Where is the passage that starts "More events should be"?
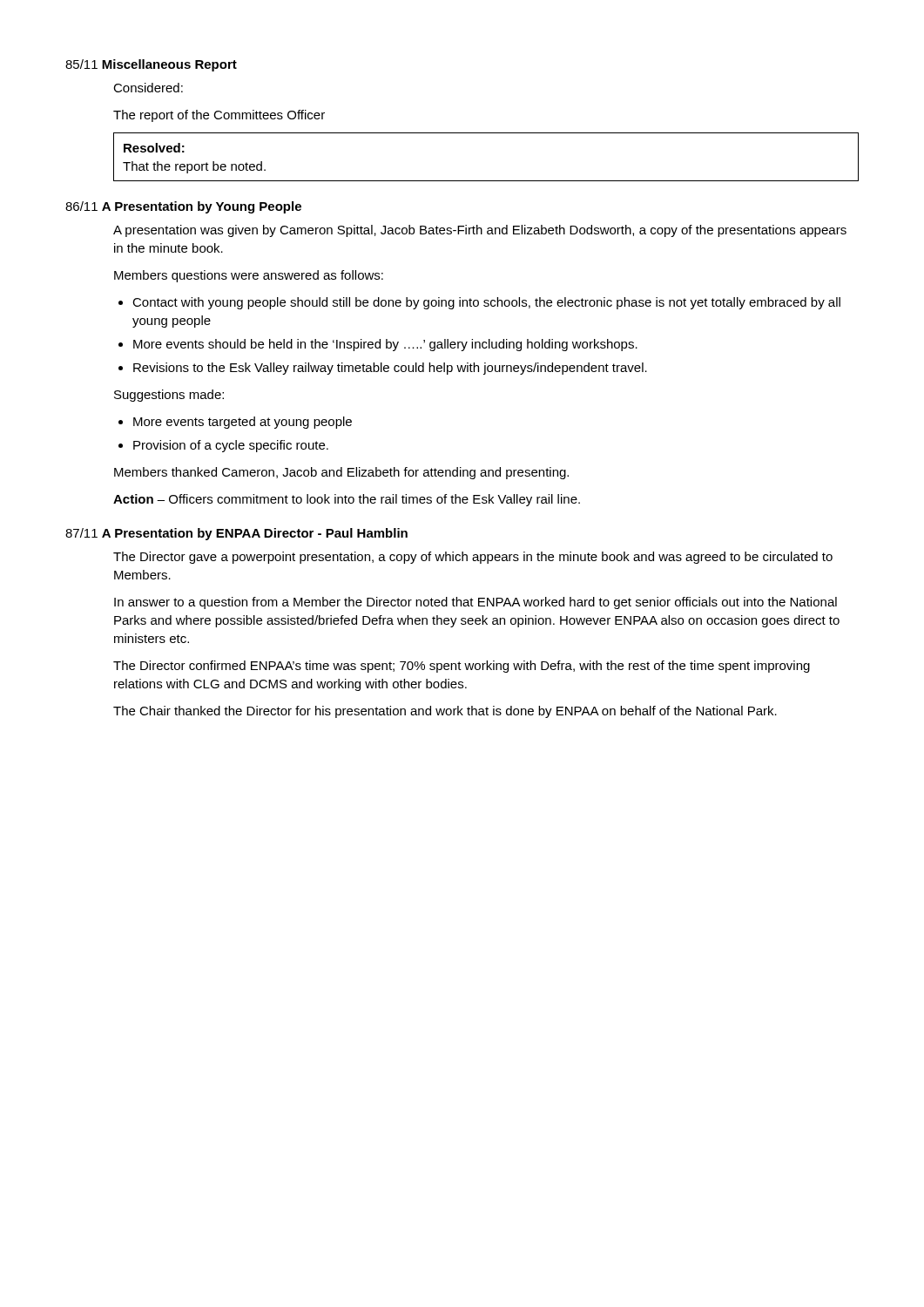The image size is (924, 1307). coord(385,344)
